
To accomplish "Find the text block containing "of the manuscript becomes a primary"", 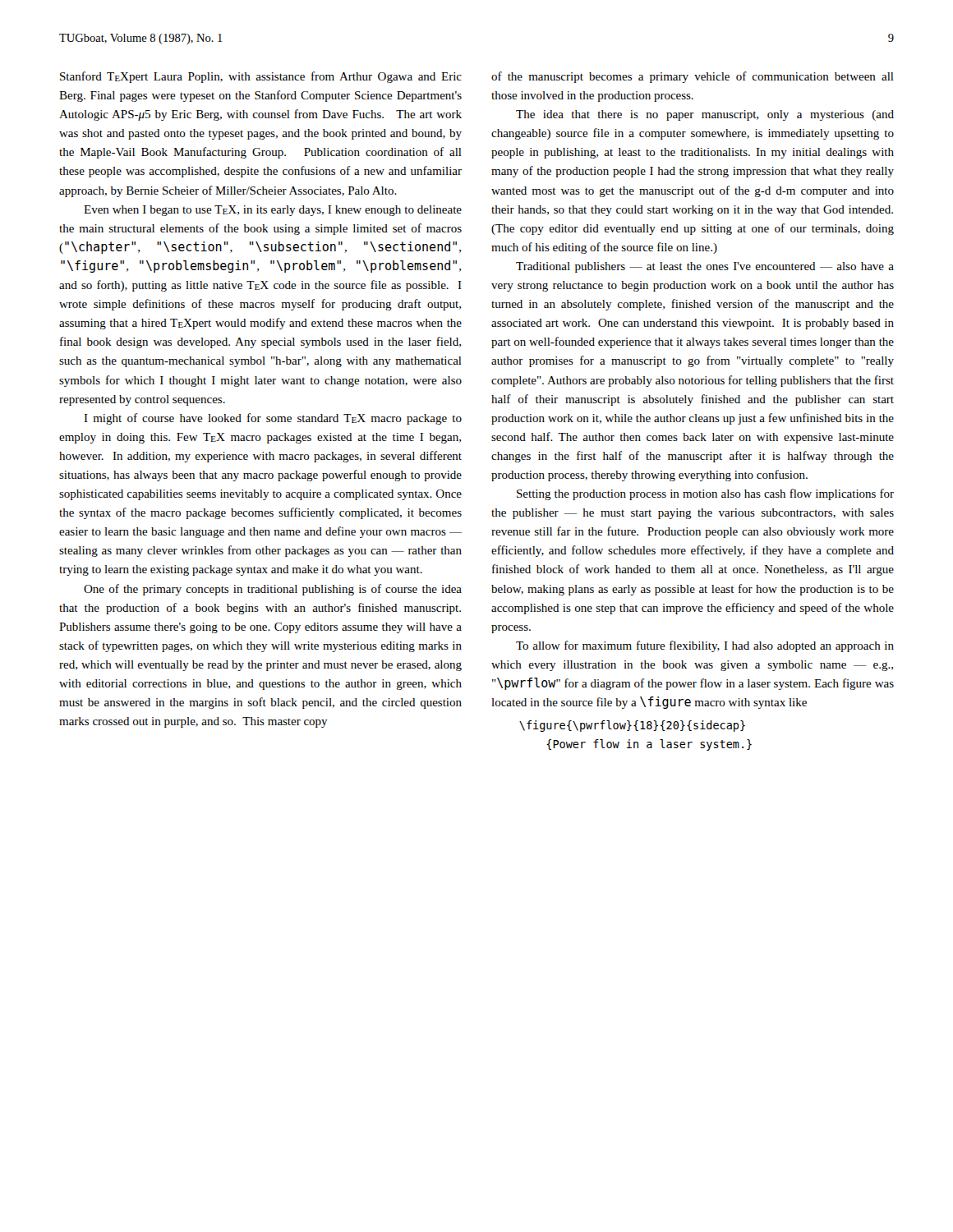I will pos(693,86).
